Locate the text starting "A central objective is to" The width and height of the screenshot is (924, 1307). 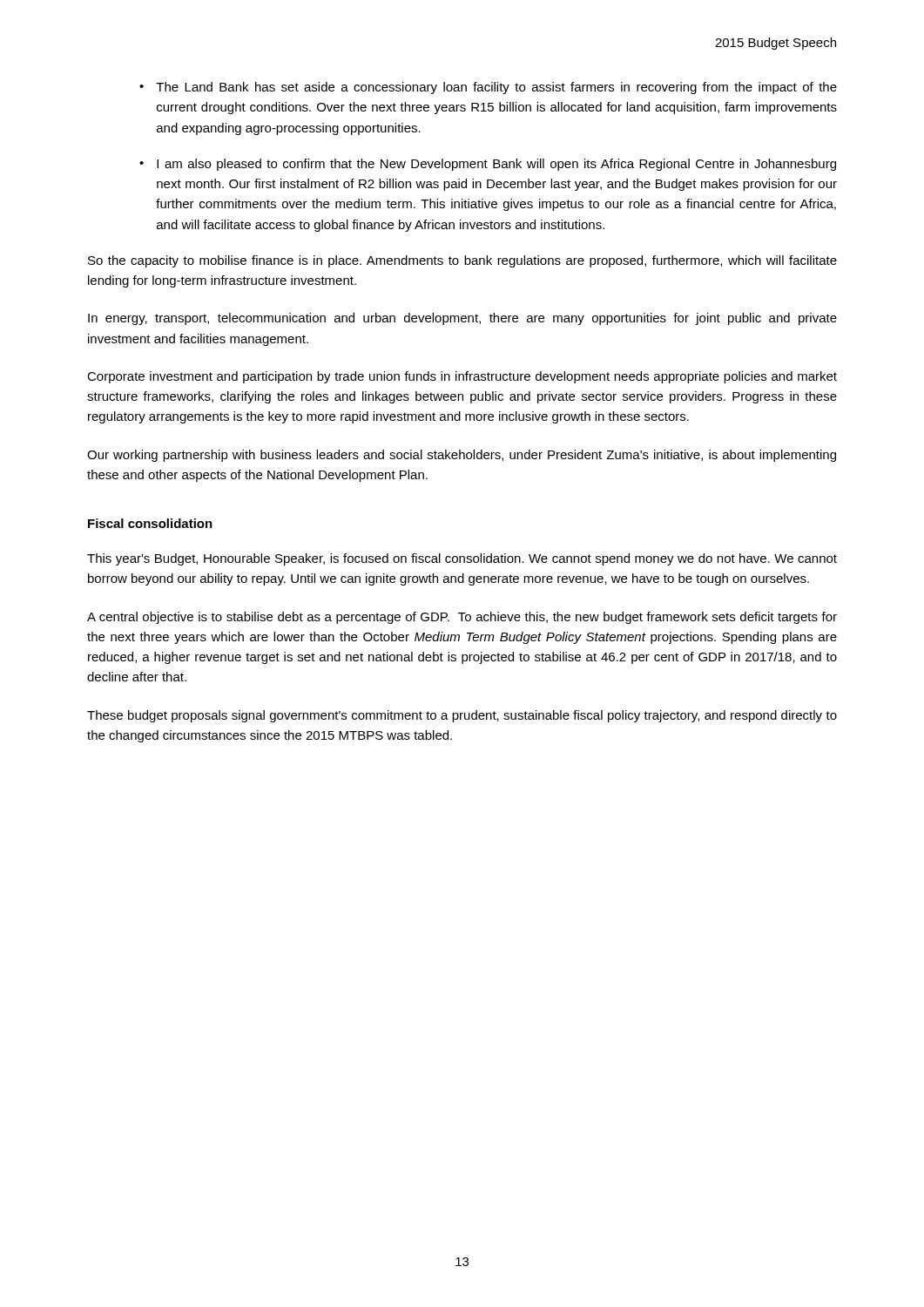coord(462,646)
